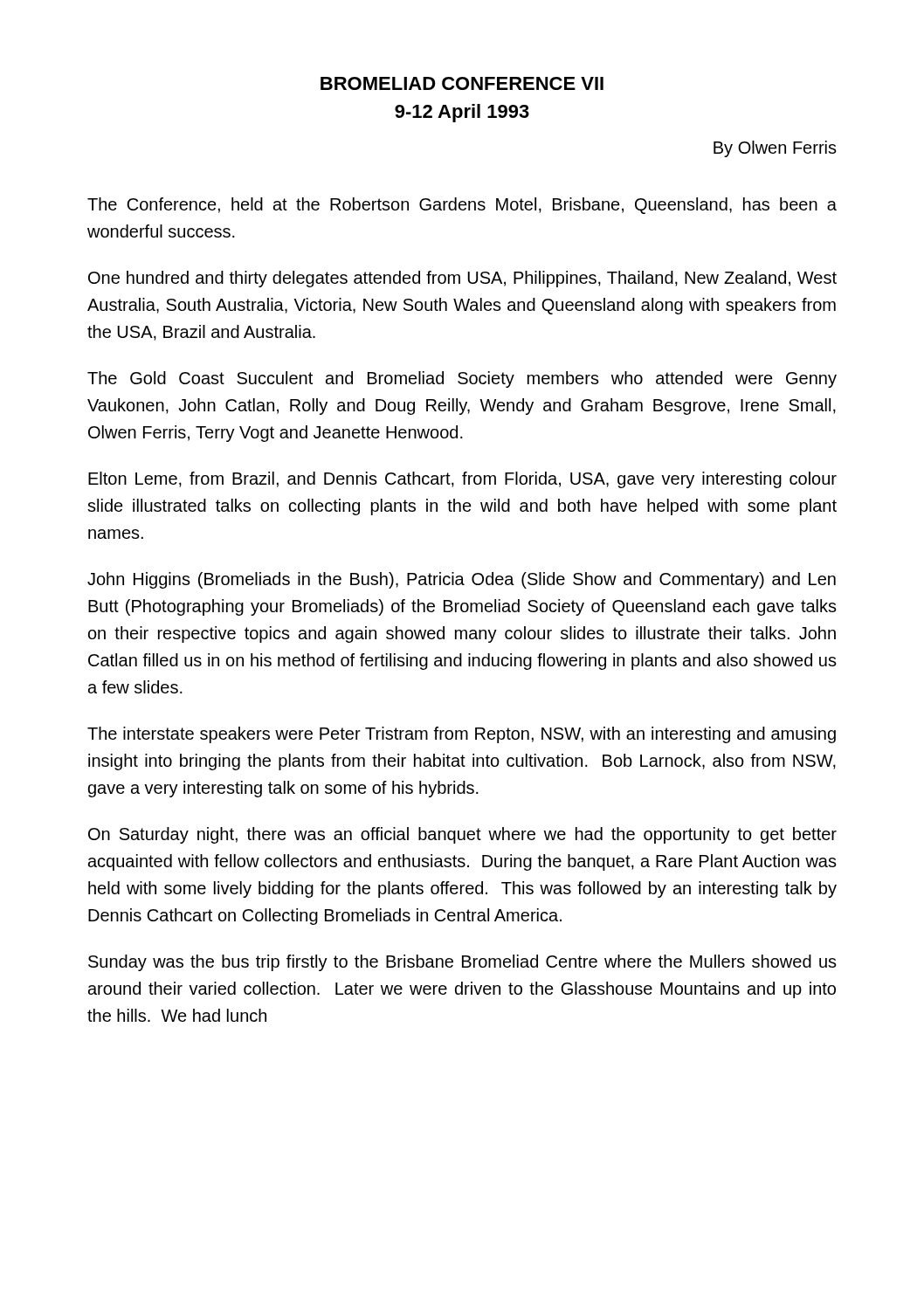Locate the text "By Olwen Ferris"

click(775, 147)
